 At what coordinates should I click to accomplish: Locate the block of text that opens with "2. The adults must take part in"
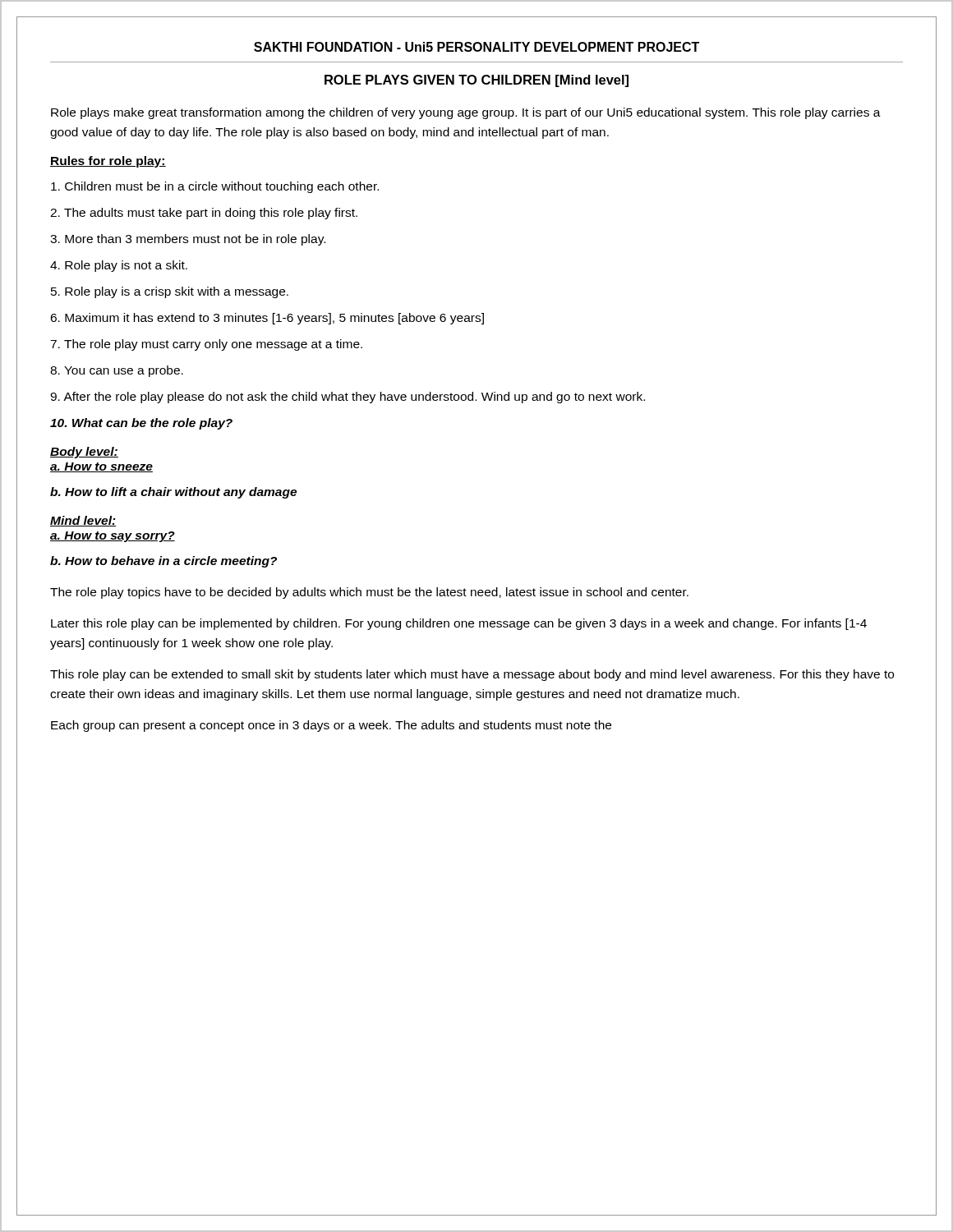click(x=204, y=212)
